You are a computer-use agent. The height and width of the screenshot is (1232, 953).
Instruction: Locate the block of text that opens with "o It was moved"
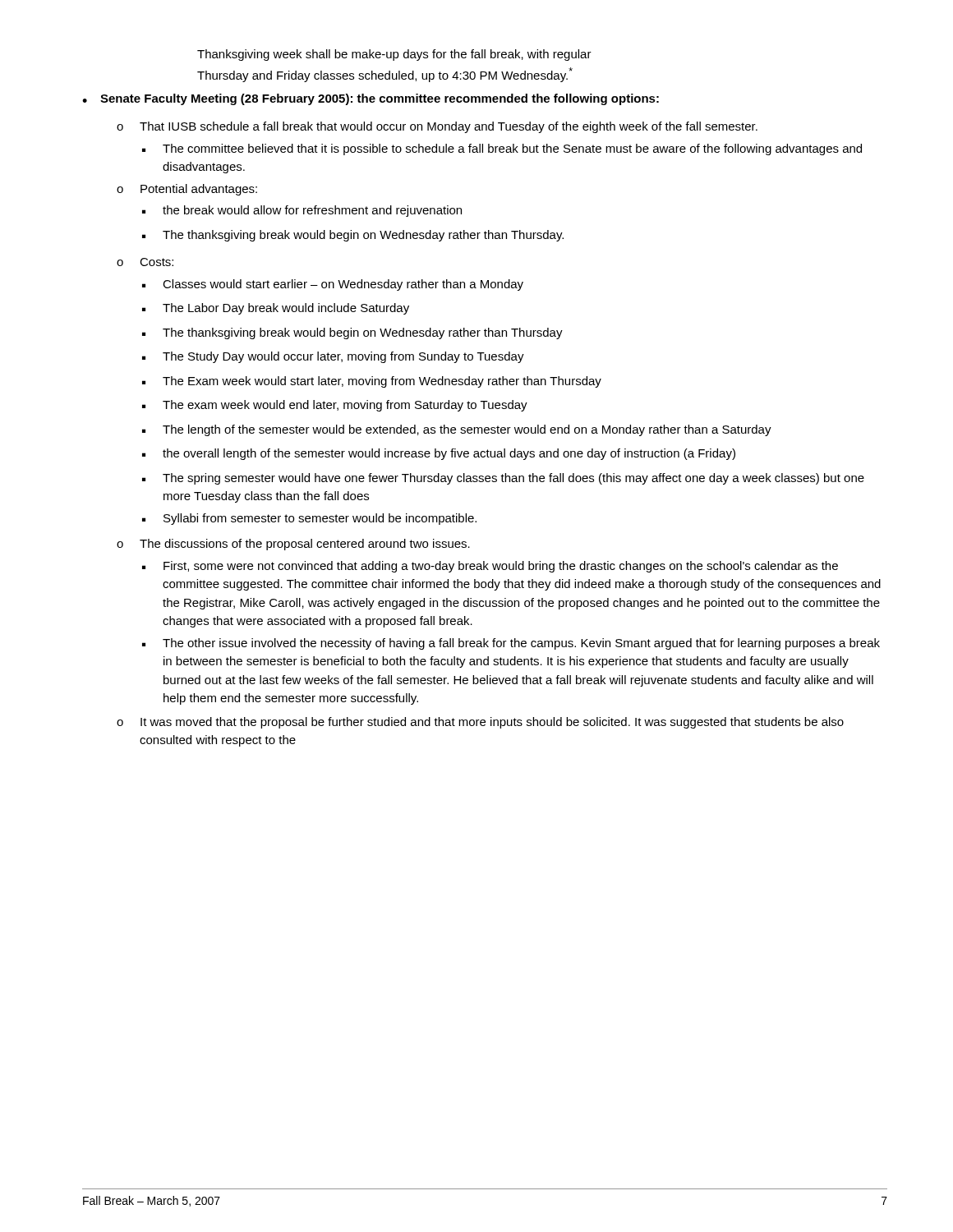click(x=502, y=731)
